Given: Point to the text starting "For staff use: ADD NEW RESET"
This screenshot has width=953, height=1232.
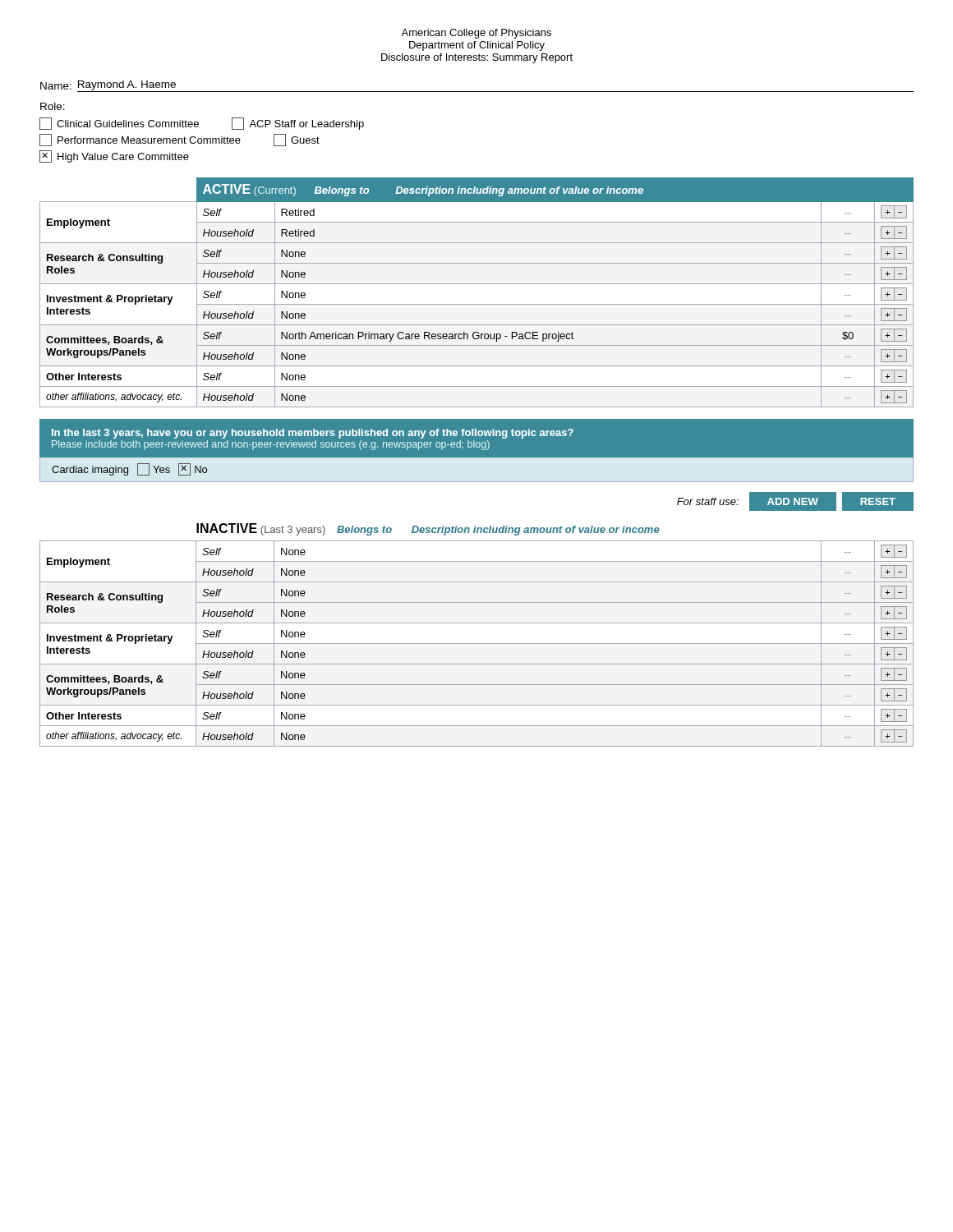Looking at the screenshot, I should 795,501.
